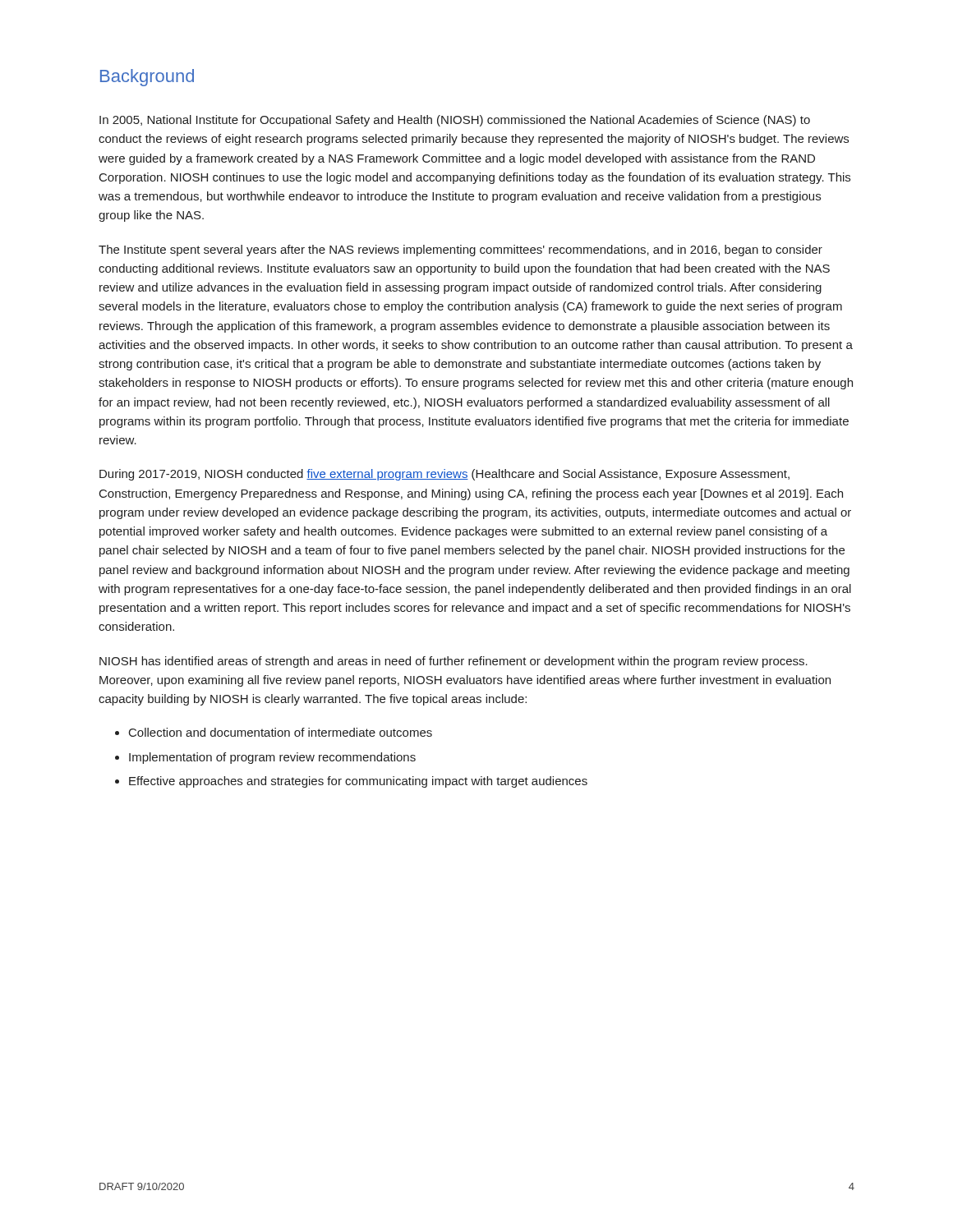Find the text starting "Implementation of program review recommendations"

[272, 756]
